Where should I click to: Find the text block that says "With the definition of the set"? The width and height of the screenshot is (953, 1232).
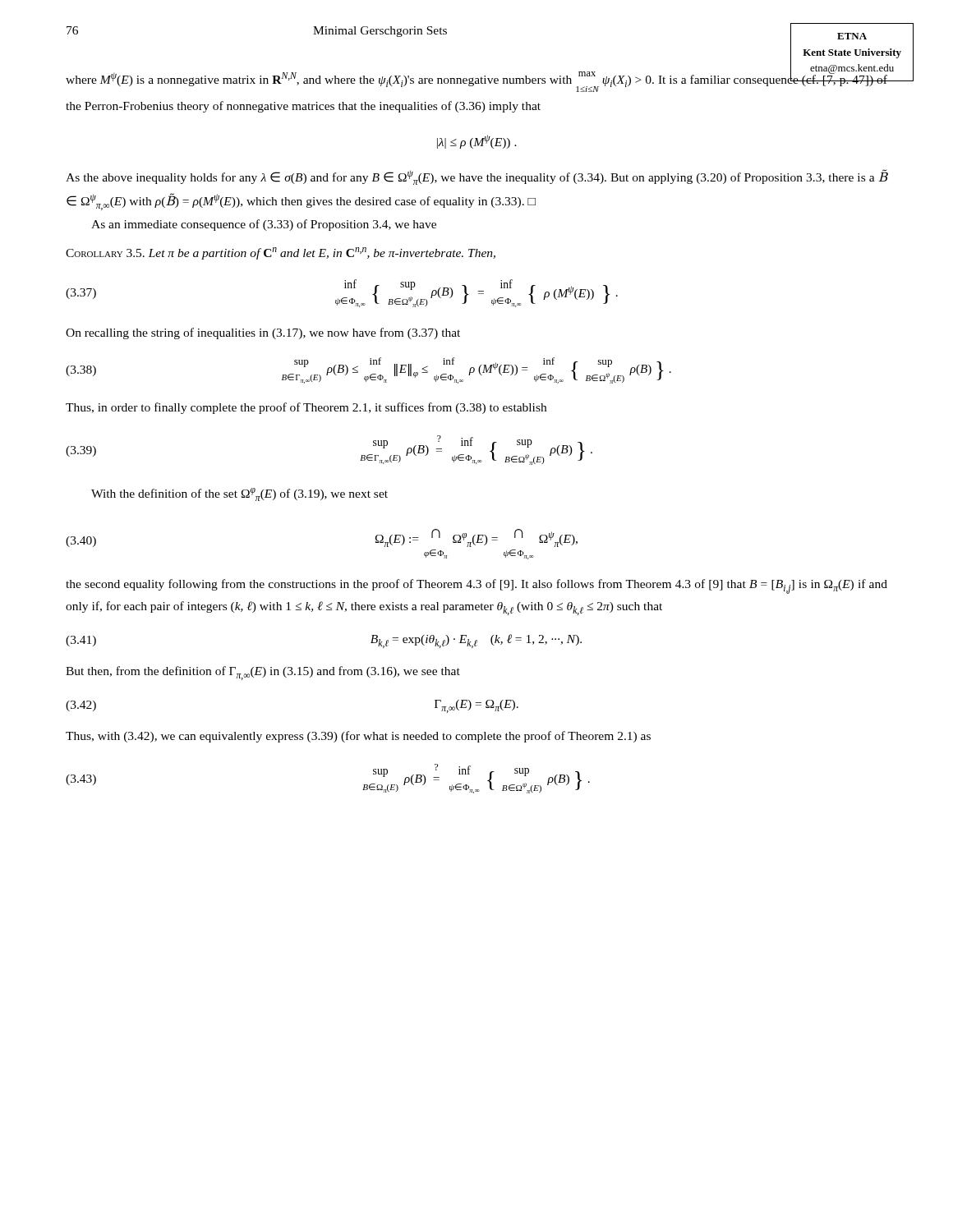pyautogui.click(x=240, y=494)
